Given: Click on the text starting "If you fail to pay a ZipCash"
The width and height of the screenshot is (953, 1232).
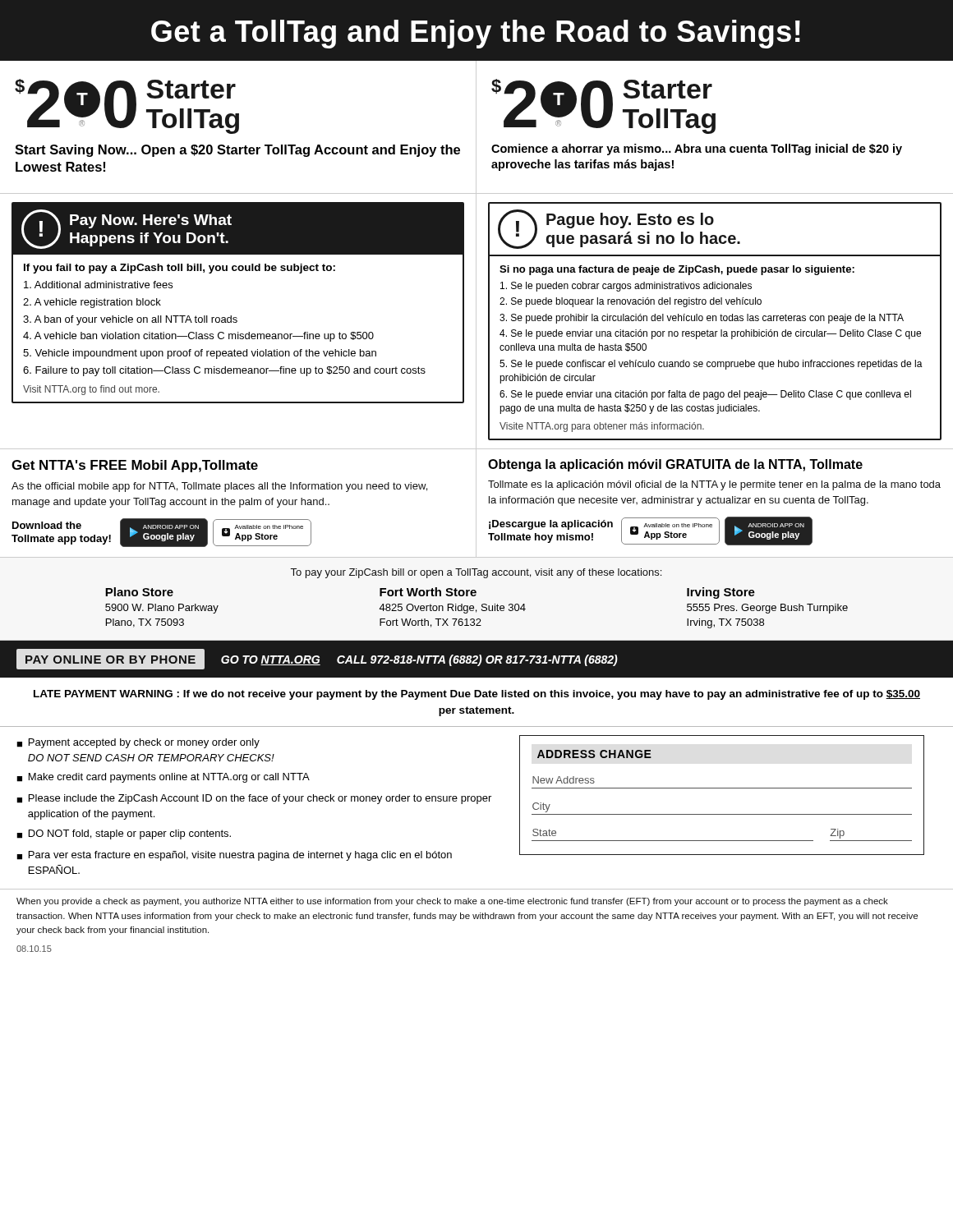Looking at the screenshot, I should tap(179, 267).
